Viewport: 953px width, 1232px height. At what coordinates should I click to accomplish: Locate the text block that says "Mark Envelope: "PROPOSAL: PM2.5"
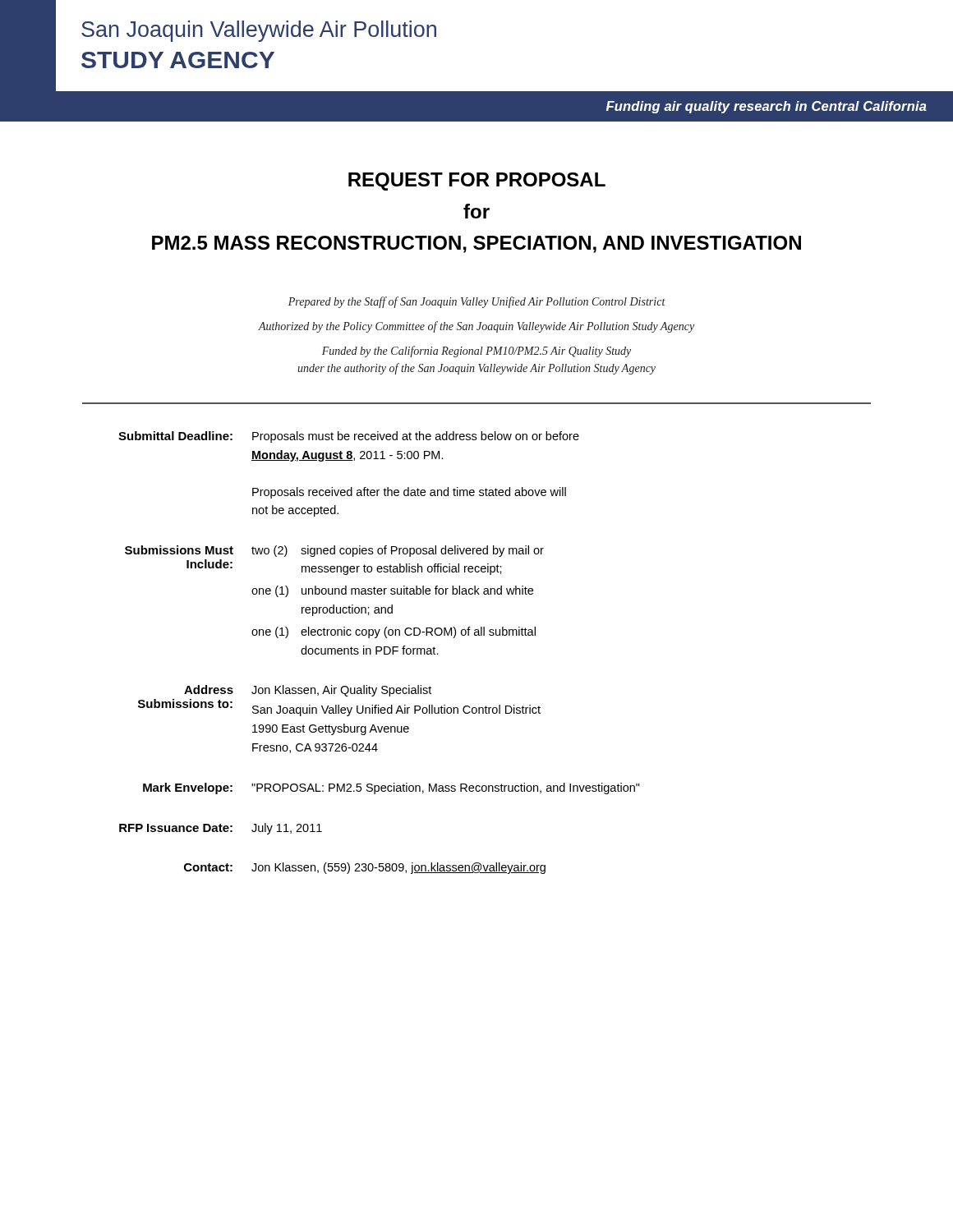[476, 788]
